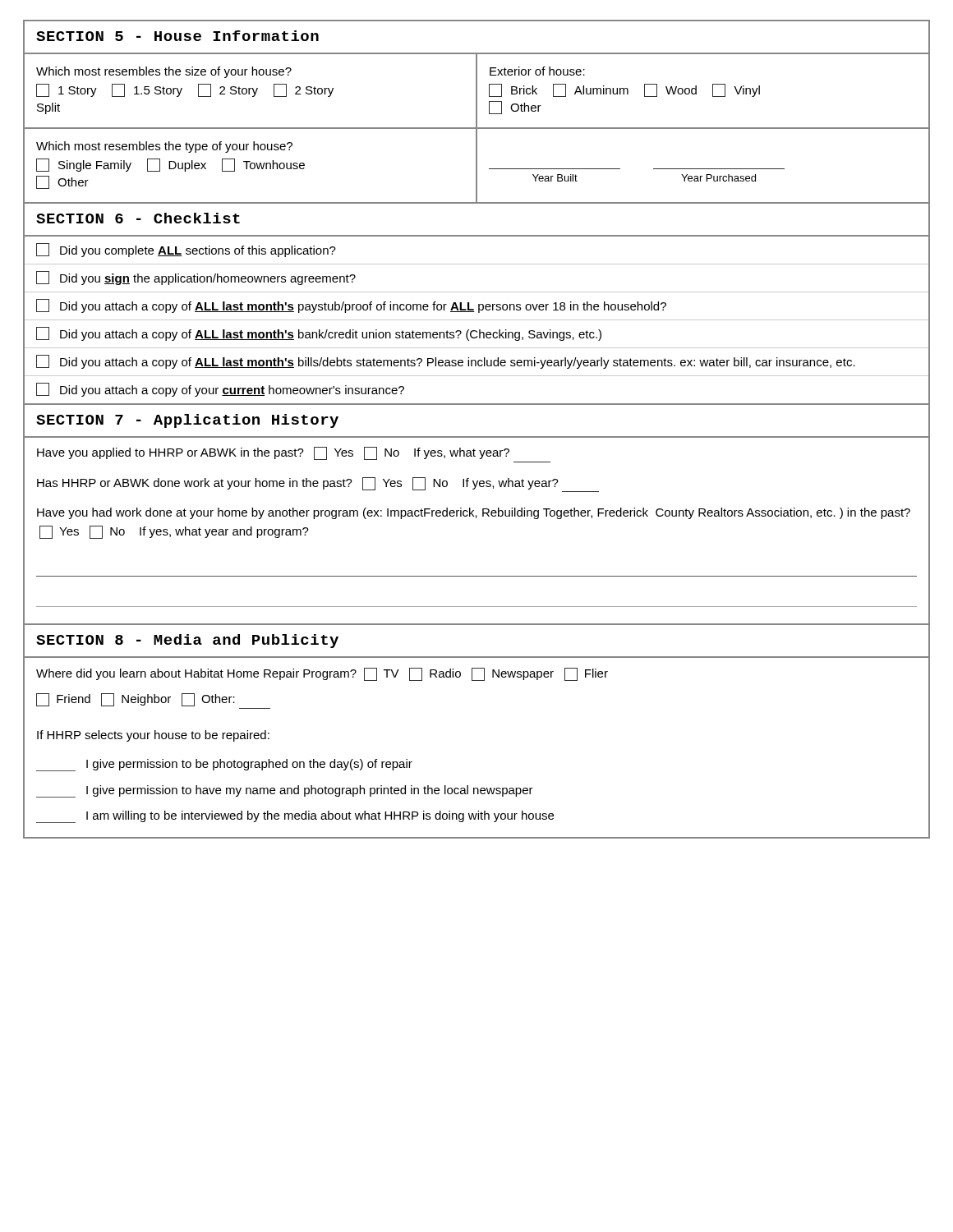Image resolution: width=953 pixels, height=1232 pixels.
Task: Click on the text block starting "I am willing to"
Action: coord(295,815)
